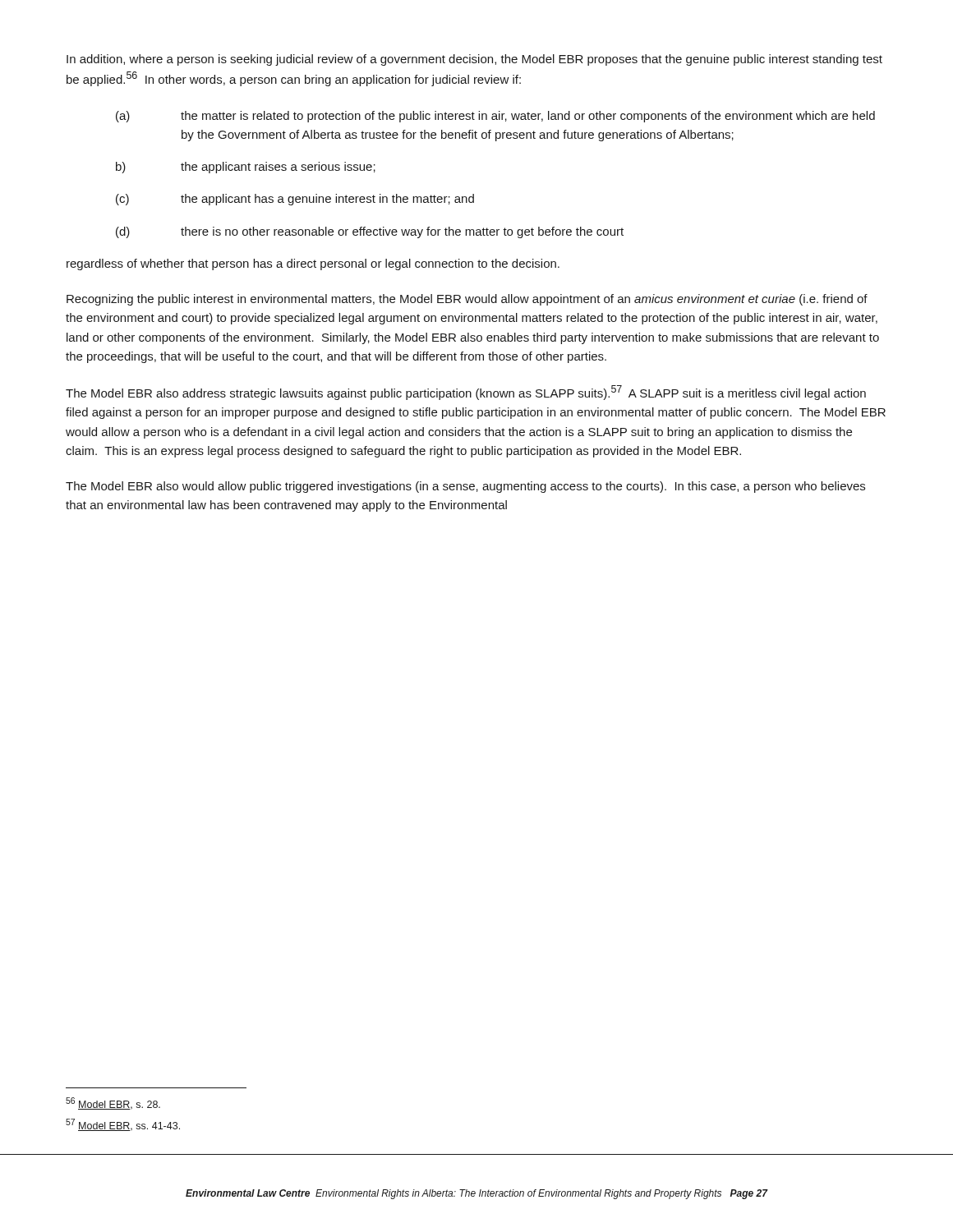Image resolution: width=953 pixels, height=1232 pixels.
Task: Click where it says "57 Model EBR, ss. 41-43."
Action: point(123,1125)
